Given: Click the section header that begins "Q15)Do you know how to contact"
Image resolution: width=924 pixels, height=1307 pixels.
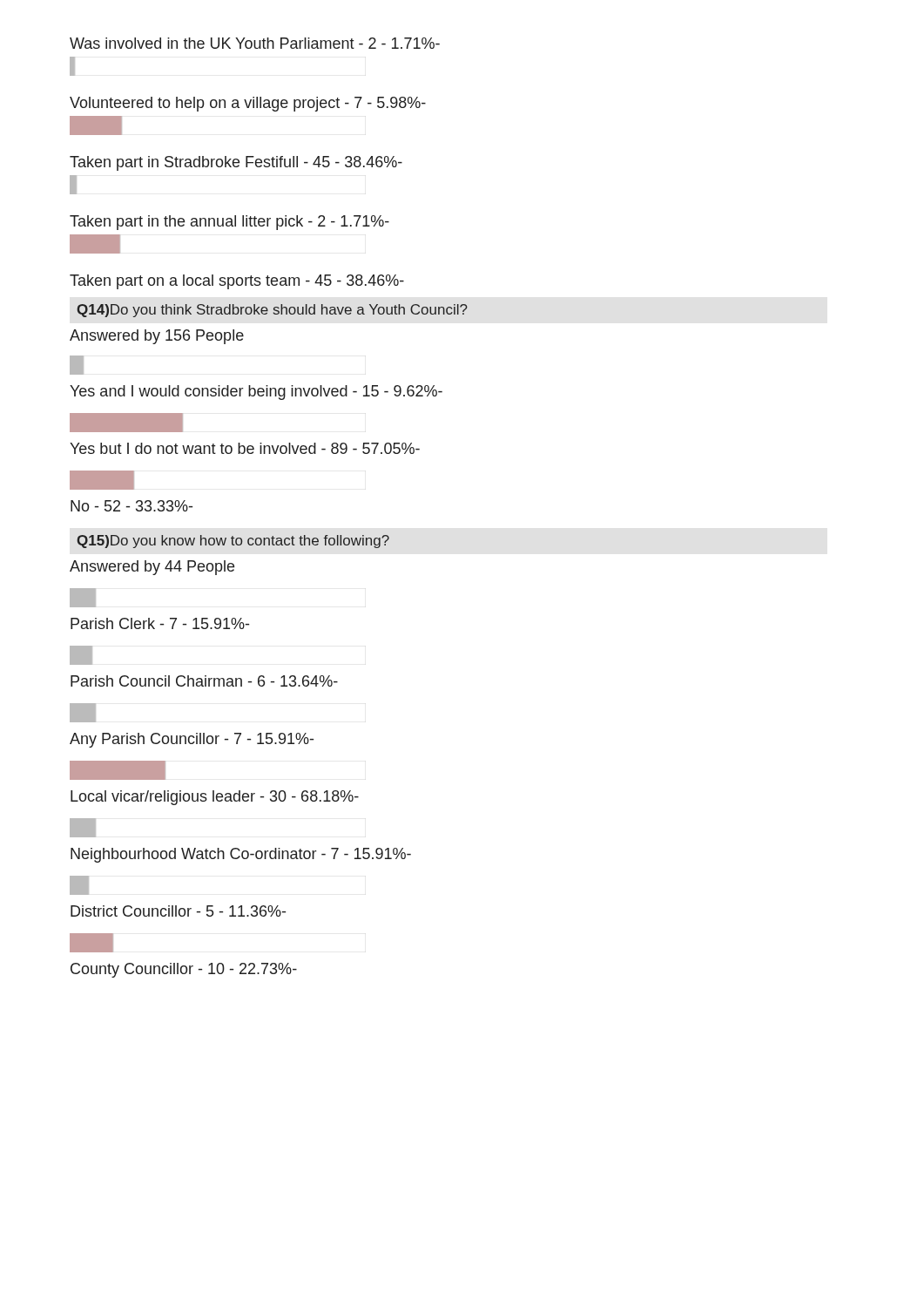Looking at the screenshot, I should (x=233, y=541).
